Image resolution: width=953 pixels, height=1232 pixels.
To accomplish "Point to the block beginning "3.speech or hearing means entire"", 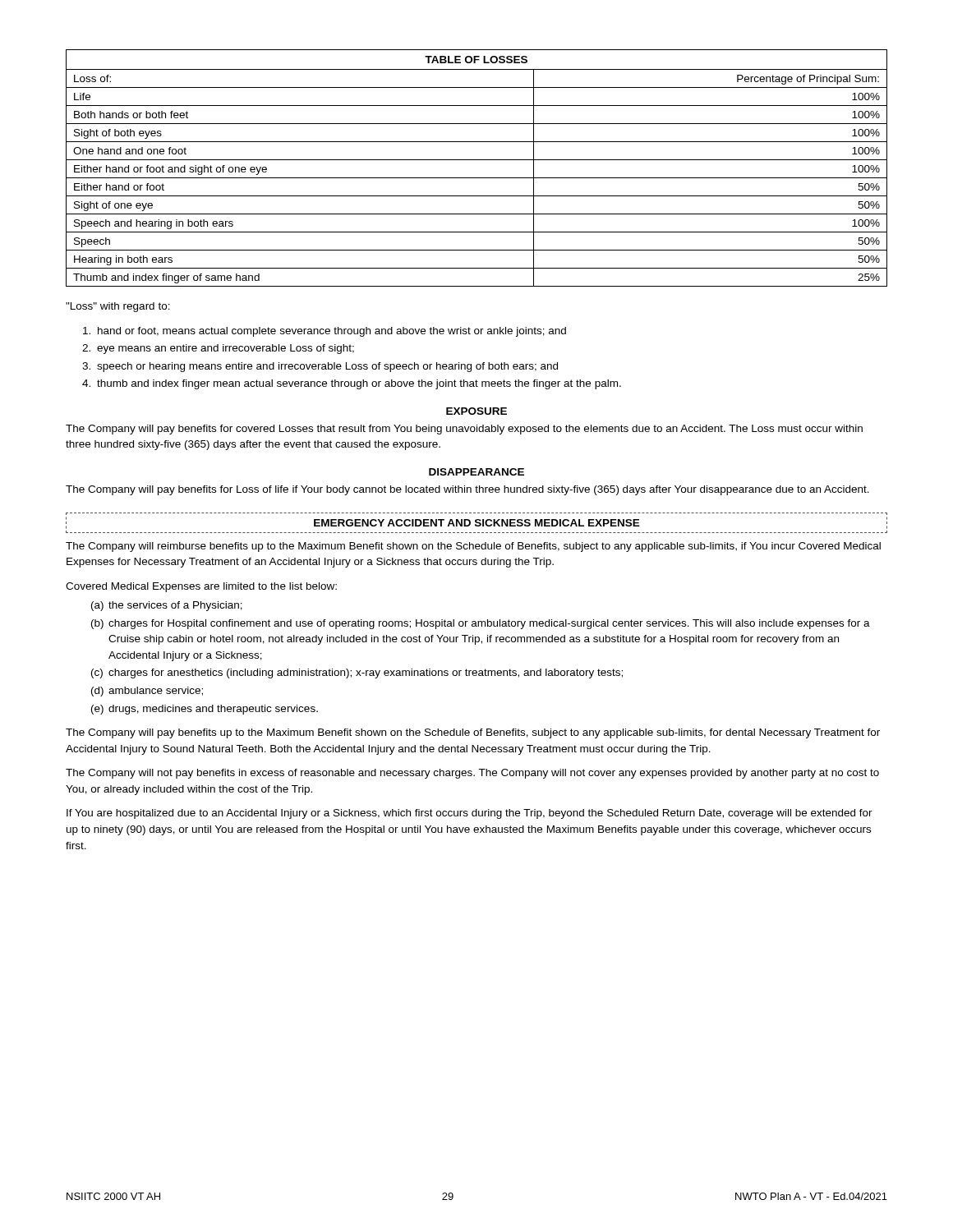I will pos(320,366).
